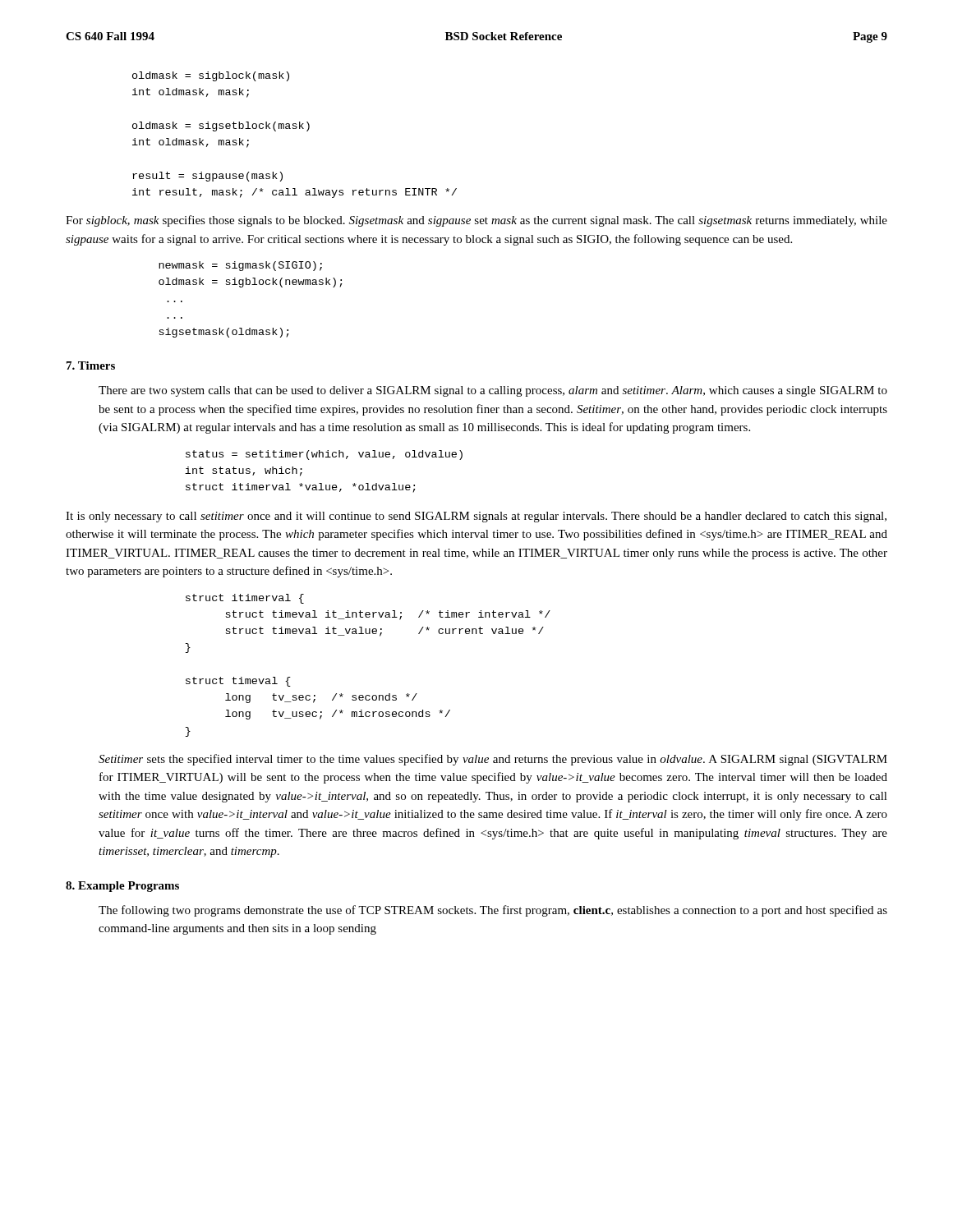Image resolution: width=953 pixels, height=1232 pixels.
Task: Locate the text "7. Timers"
Action: (90, 366)
